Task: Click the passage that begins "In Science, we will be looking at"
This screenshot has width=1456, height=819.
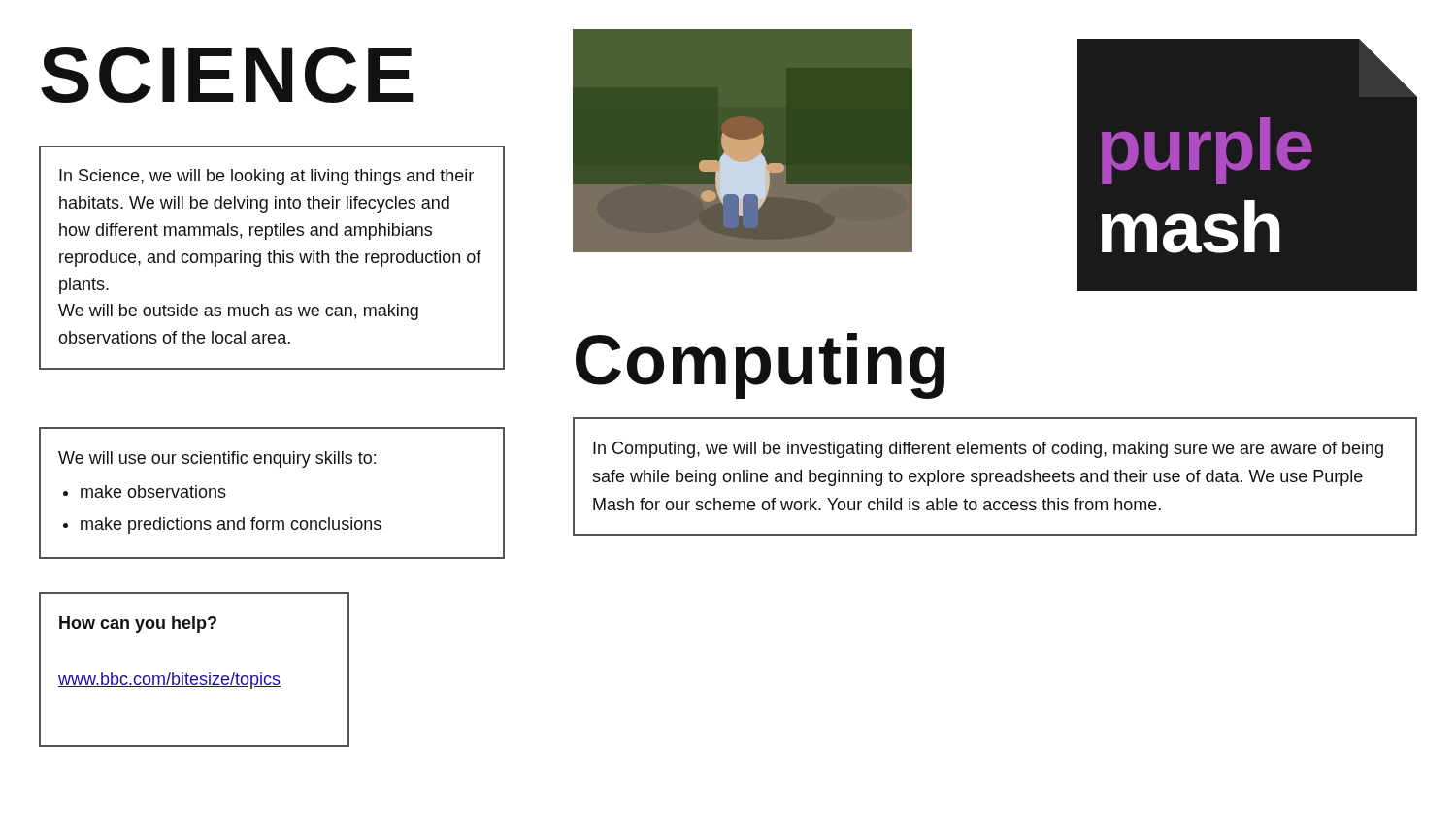Action: point(270,257)
